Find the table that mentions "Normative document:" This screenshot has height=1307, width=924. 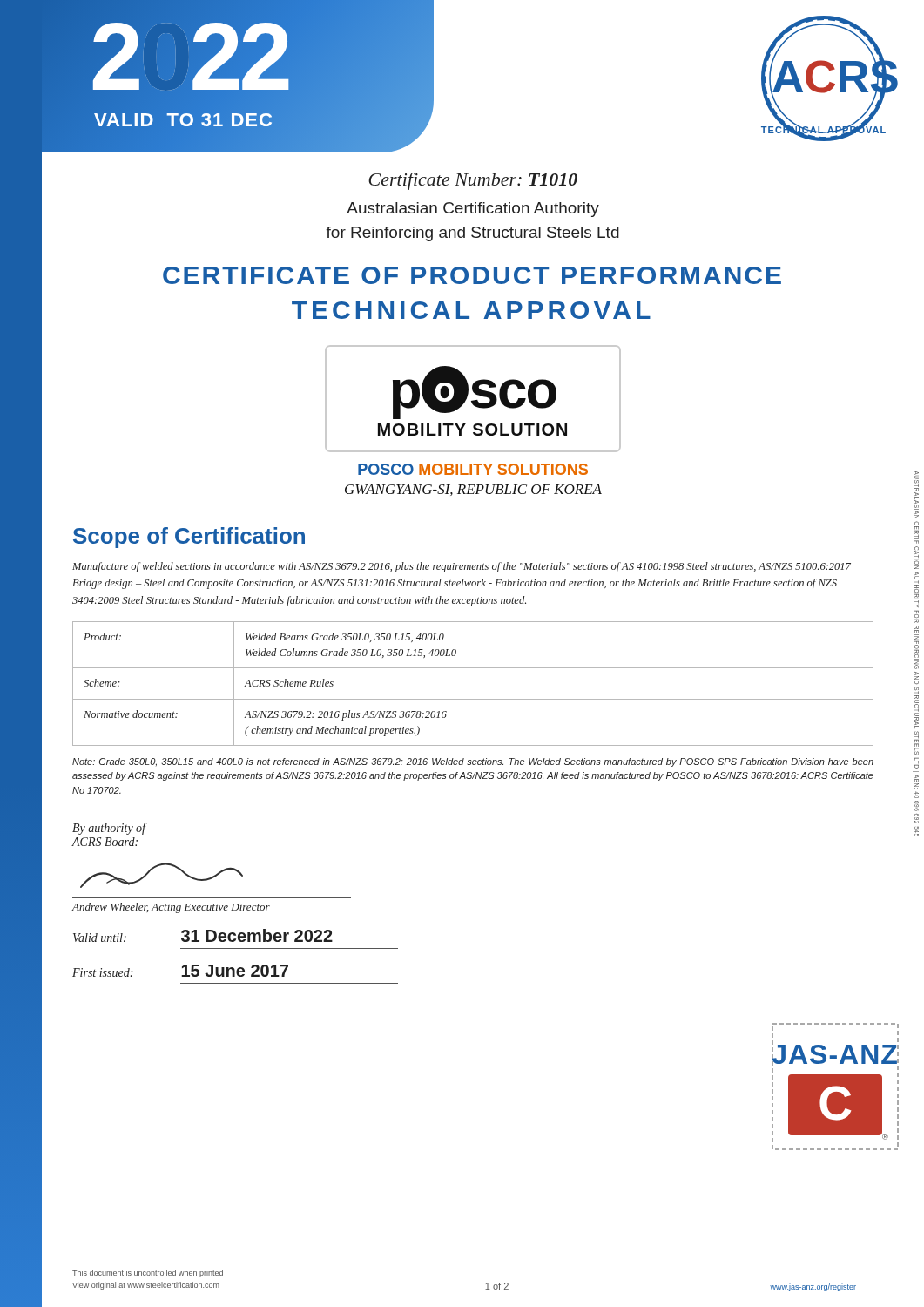(473, 684)
